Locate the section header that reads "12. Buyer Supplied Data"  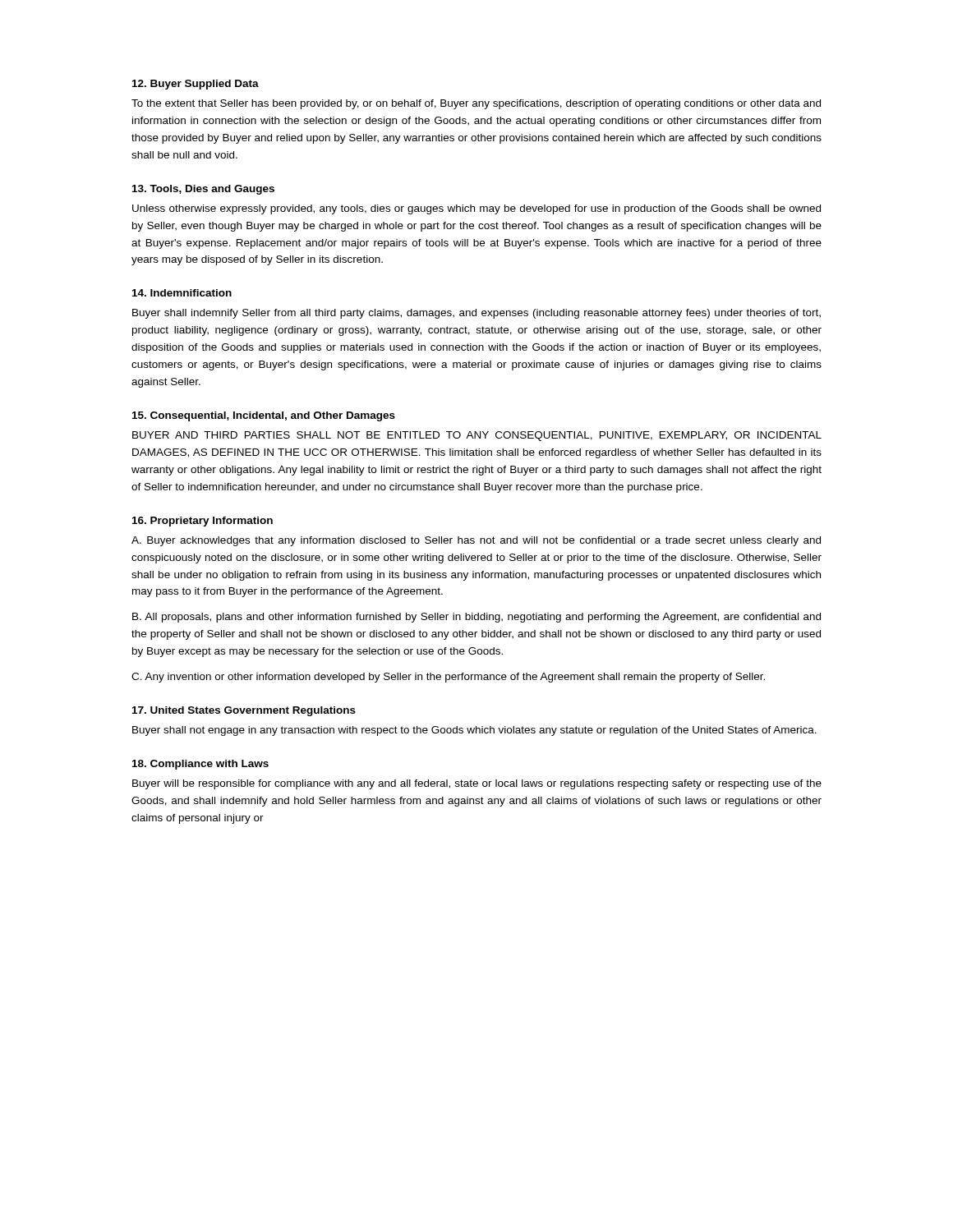[x=195, y=83]
